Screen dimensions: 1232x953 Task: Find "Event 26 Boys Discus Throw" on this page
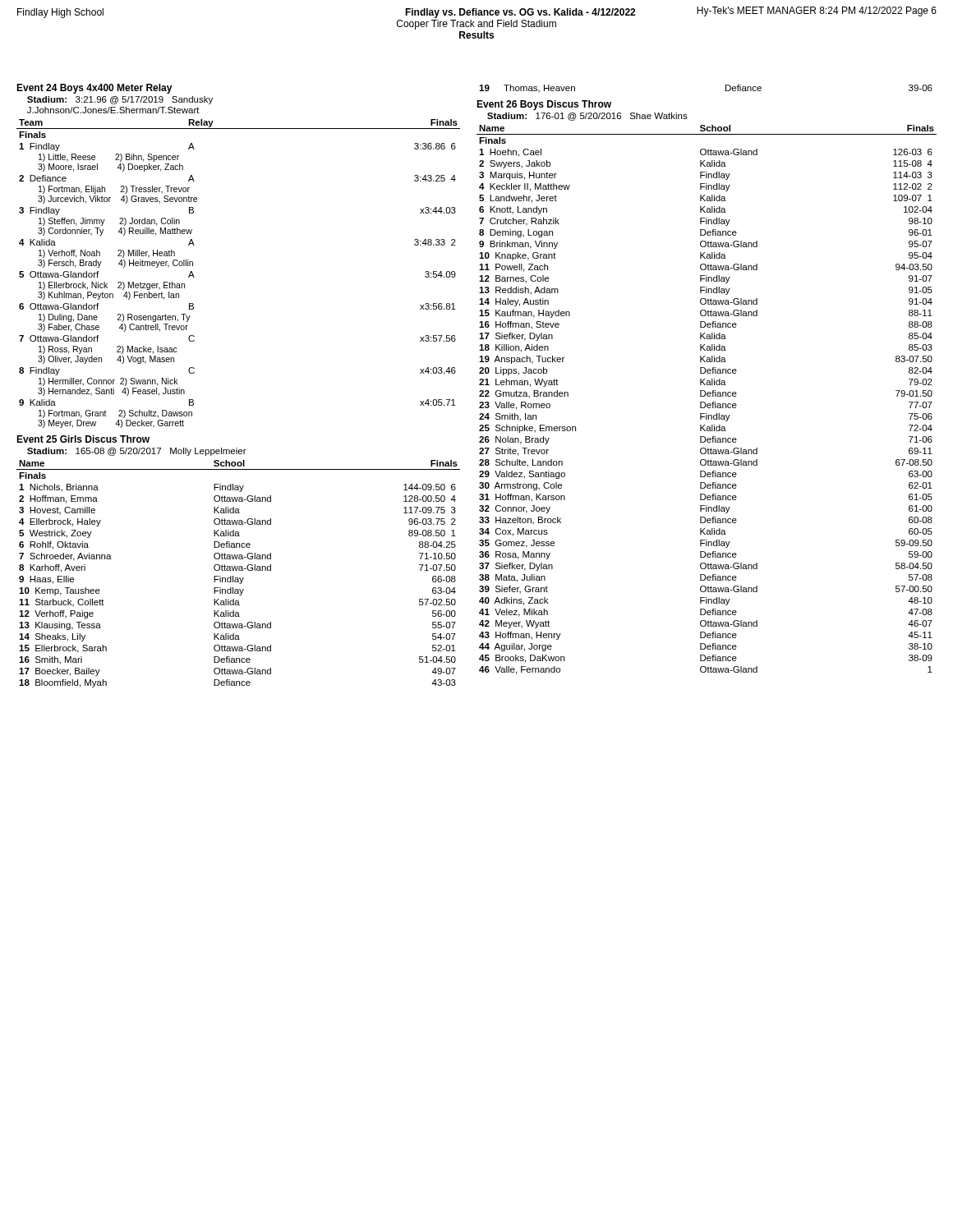[x=544, y=104]
